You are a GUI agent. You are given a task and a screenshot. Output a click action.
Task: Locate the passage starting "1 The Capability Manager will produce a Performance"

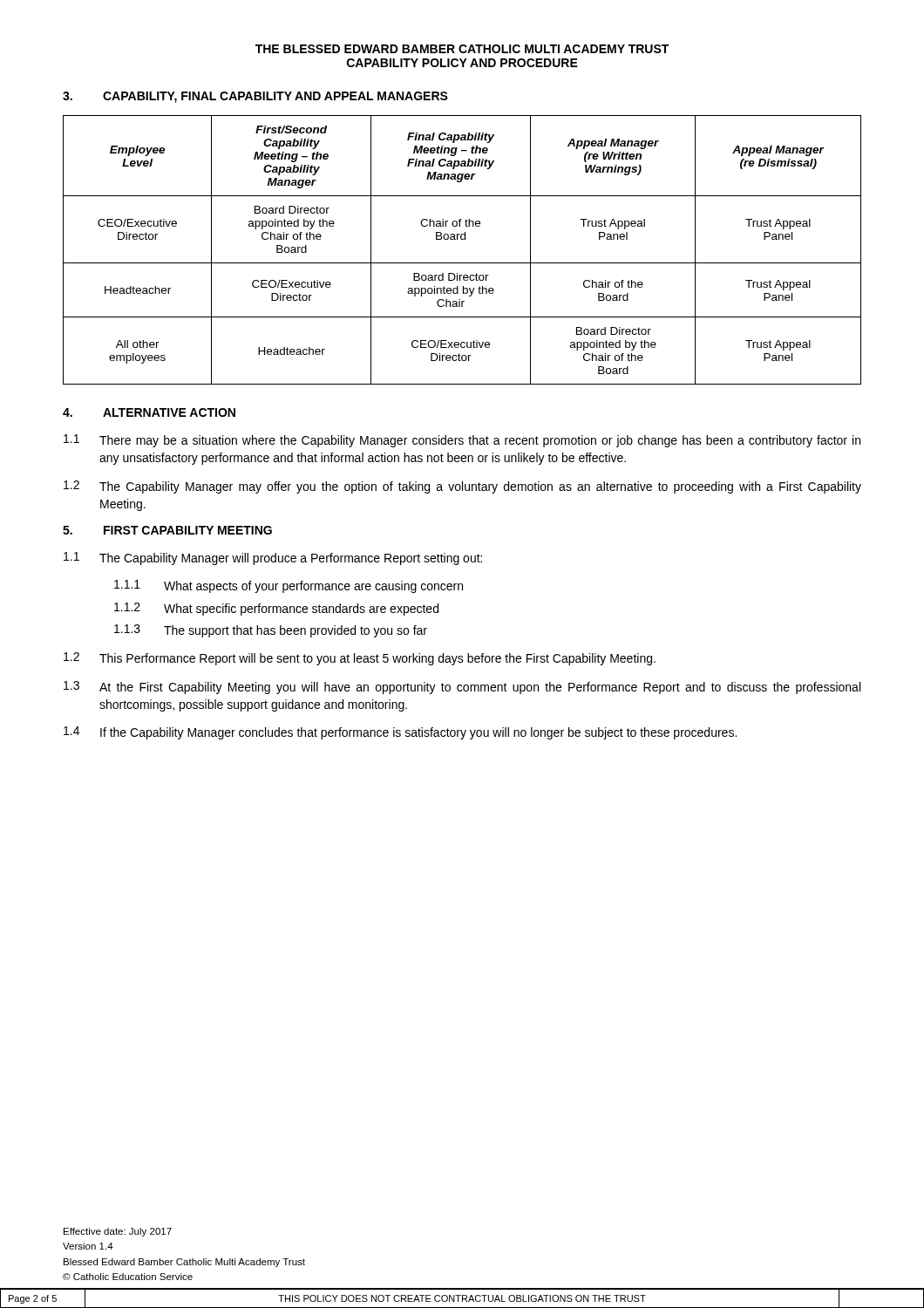point(462,558)
